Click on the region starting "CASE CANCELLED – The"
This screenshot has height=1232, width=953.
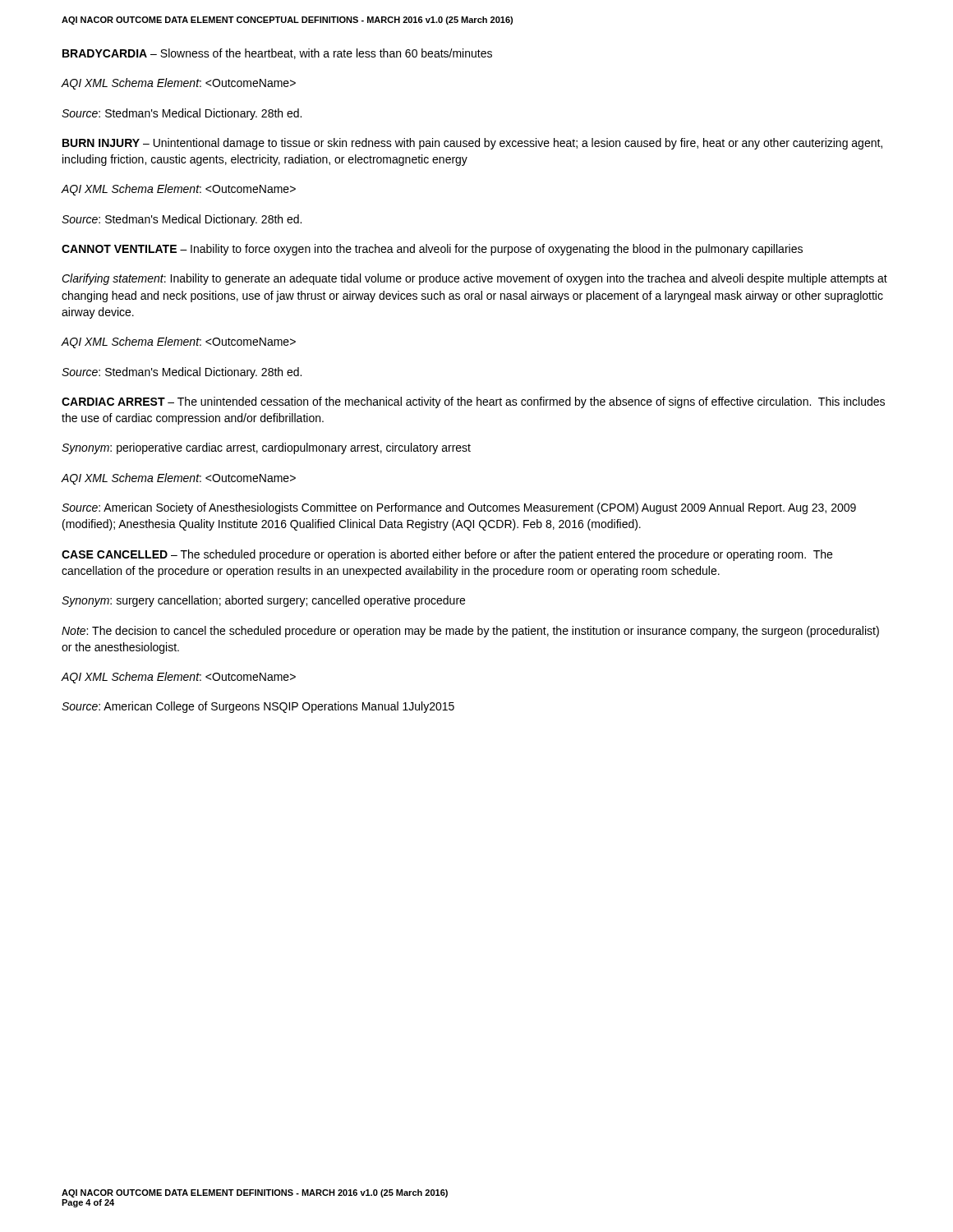[x=476, y=563]
